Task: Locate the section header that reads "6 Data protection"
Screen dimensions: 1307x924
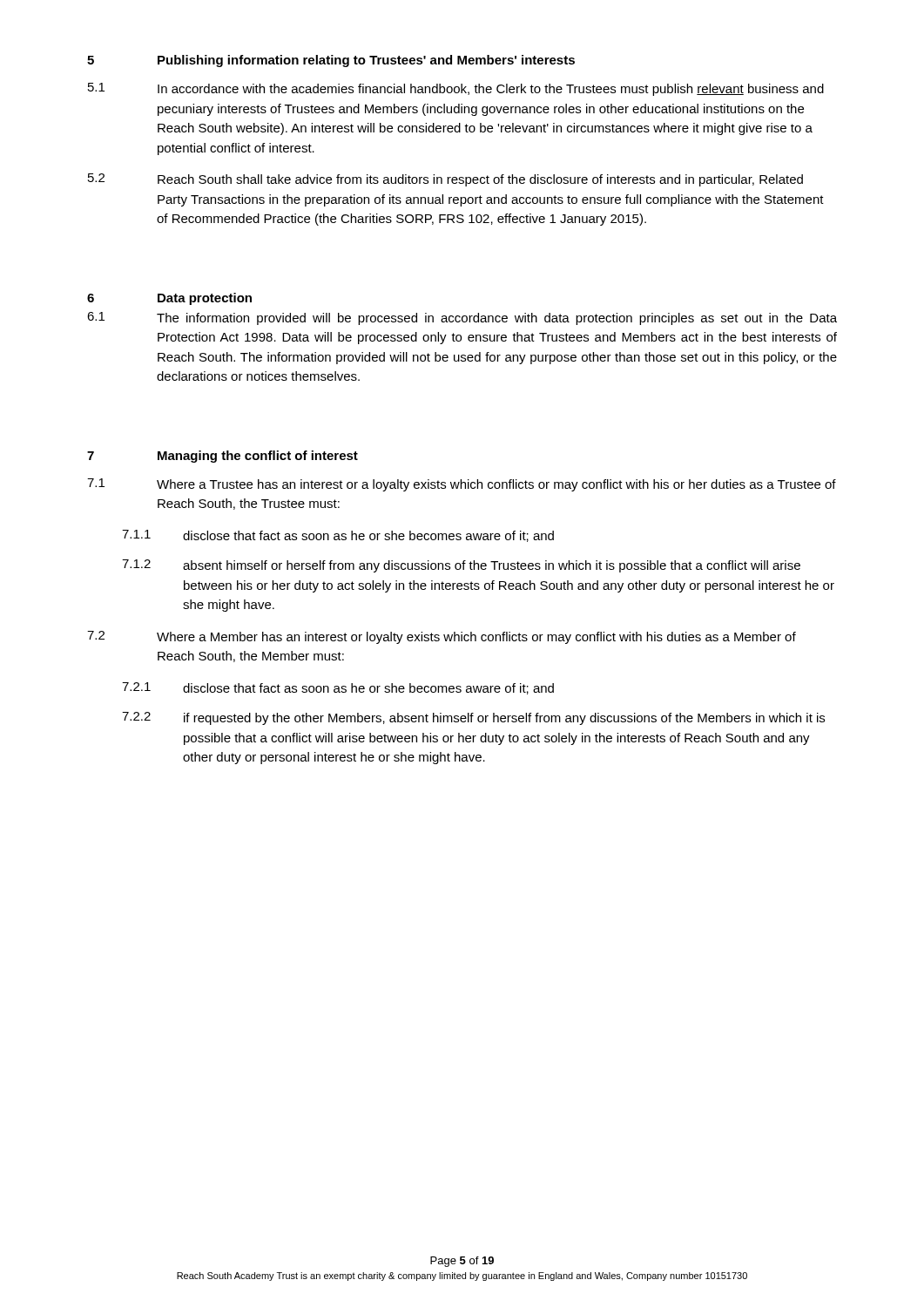Action: pos(170,297)
